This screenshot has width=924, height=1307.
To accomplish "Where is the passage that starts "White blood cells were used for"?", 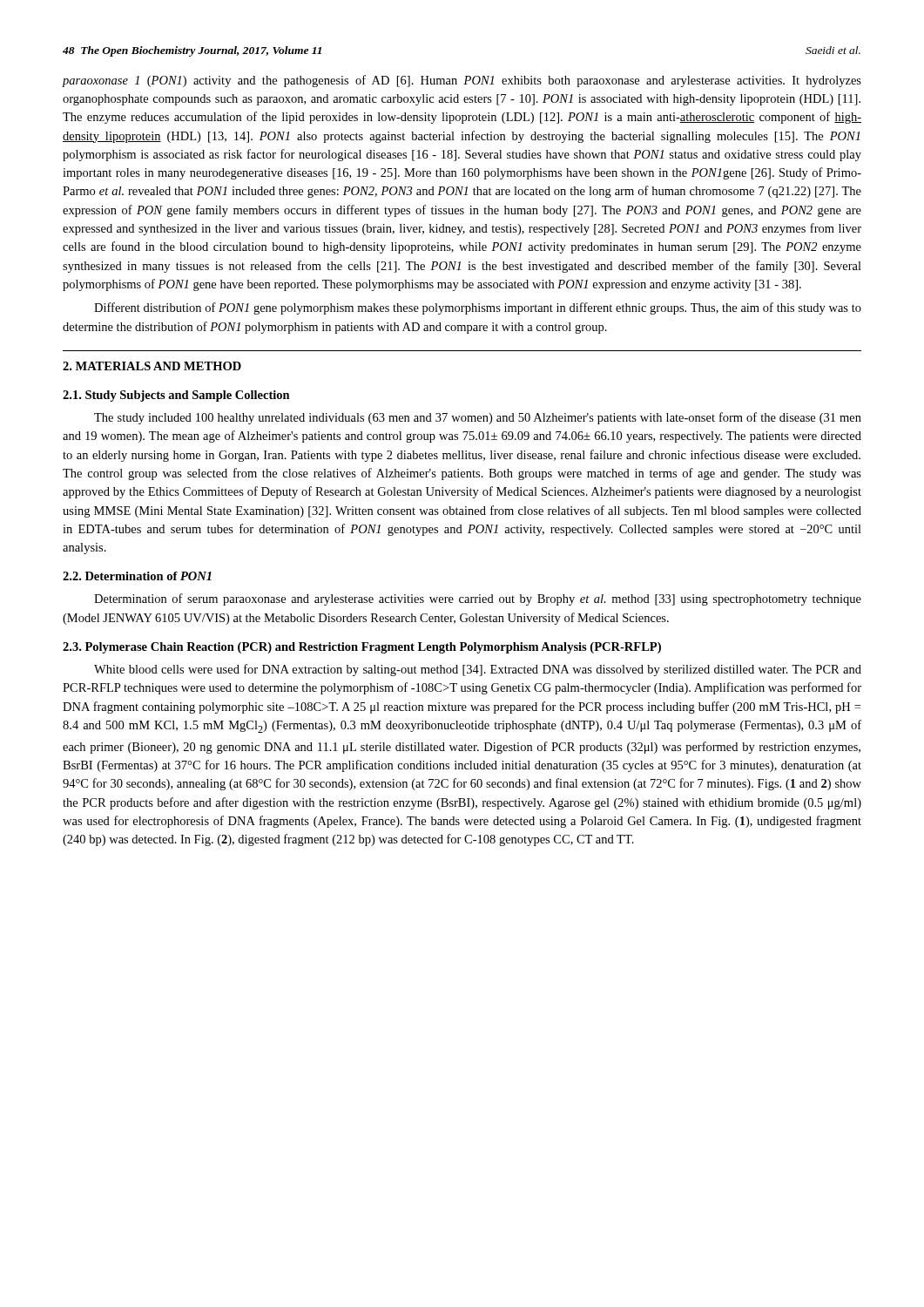I will pos(462,755).
